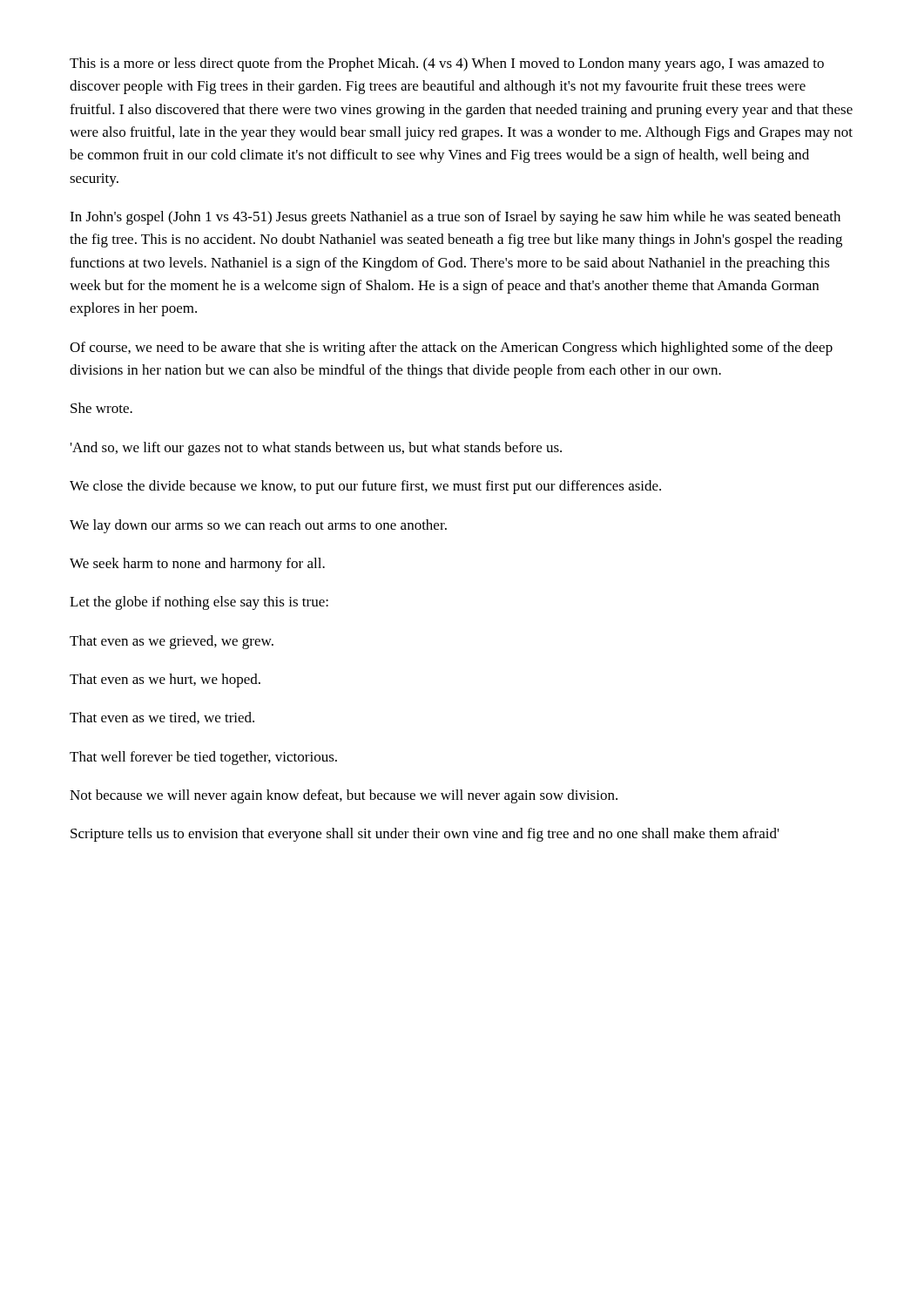The width and height of the screenshot is (924, 1307).
Task: Where is the passage that starts "Scripture tells us"?
Action: click(x=425, y=834)
